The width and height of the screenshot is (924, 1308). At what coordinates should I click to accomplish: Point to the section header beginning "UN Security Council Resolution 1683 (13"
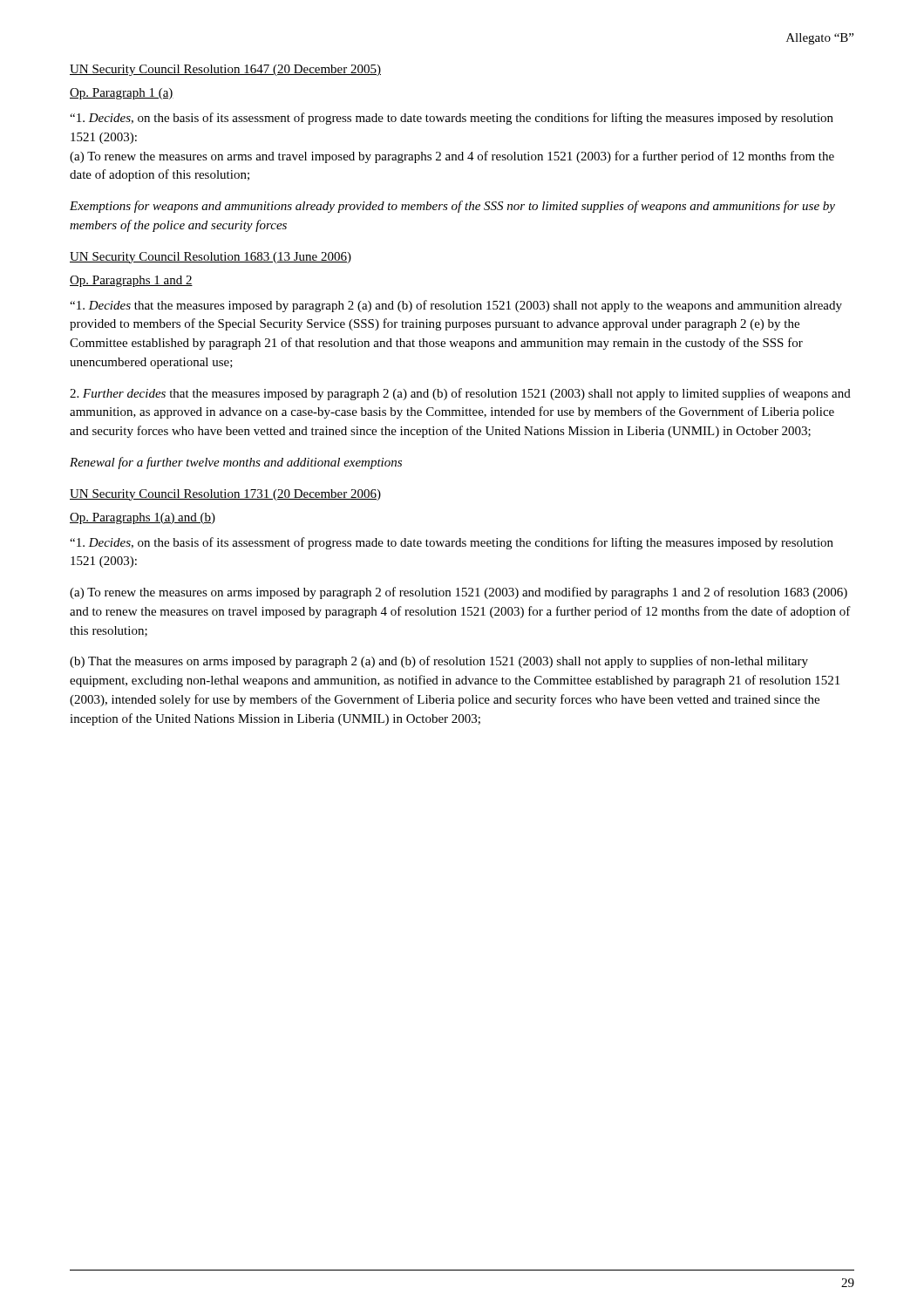(210, 256)
